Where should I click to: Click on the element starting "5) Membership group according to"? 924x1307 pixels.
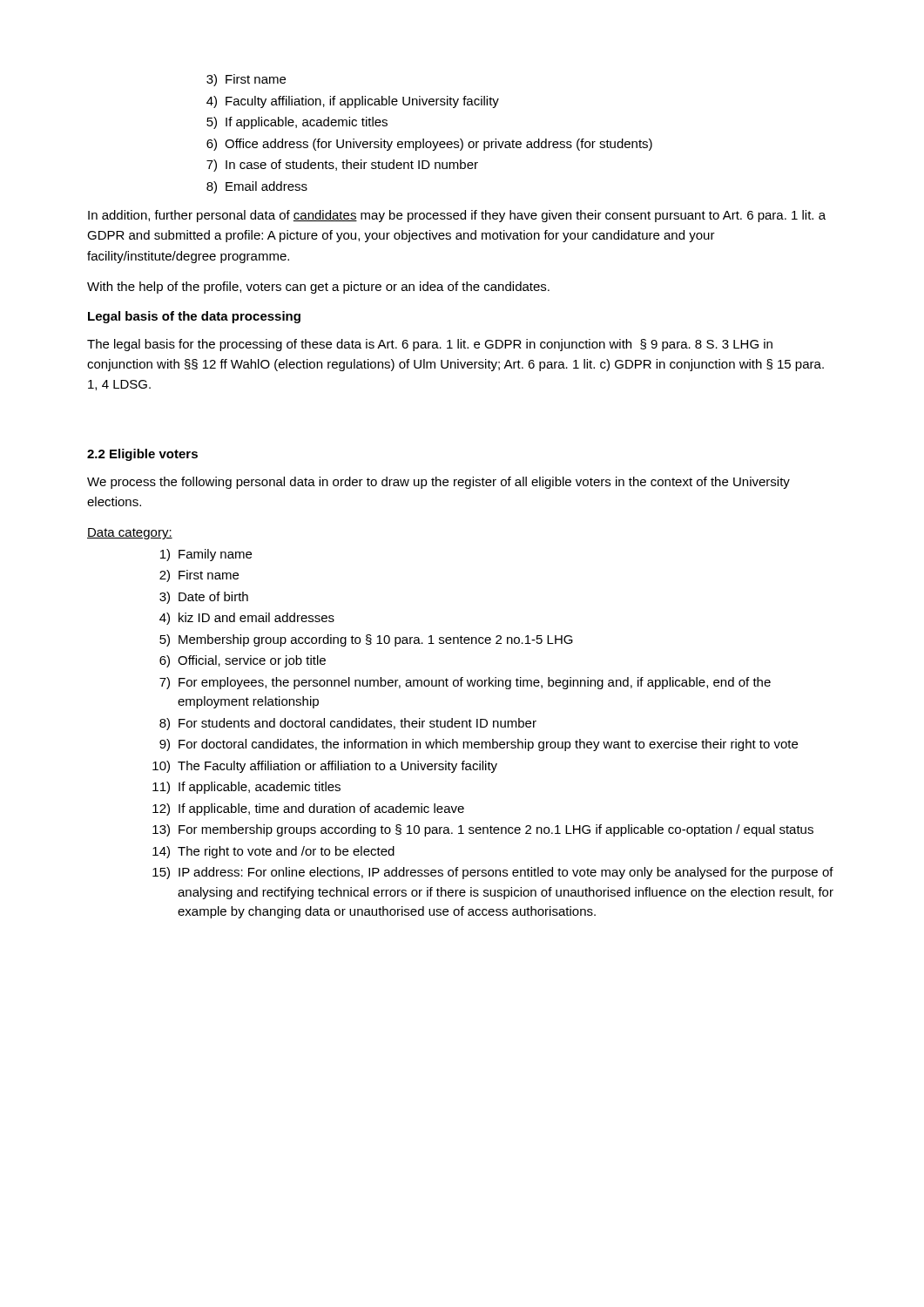click(x=488, y=639)
